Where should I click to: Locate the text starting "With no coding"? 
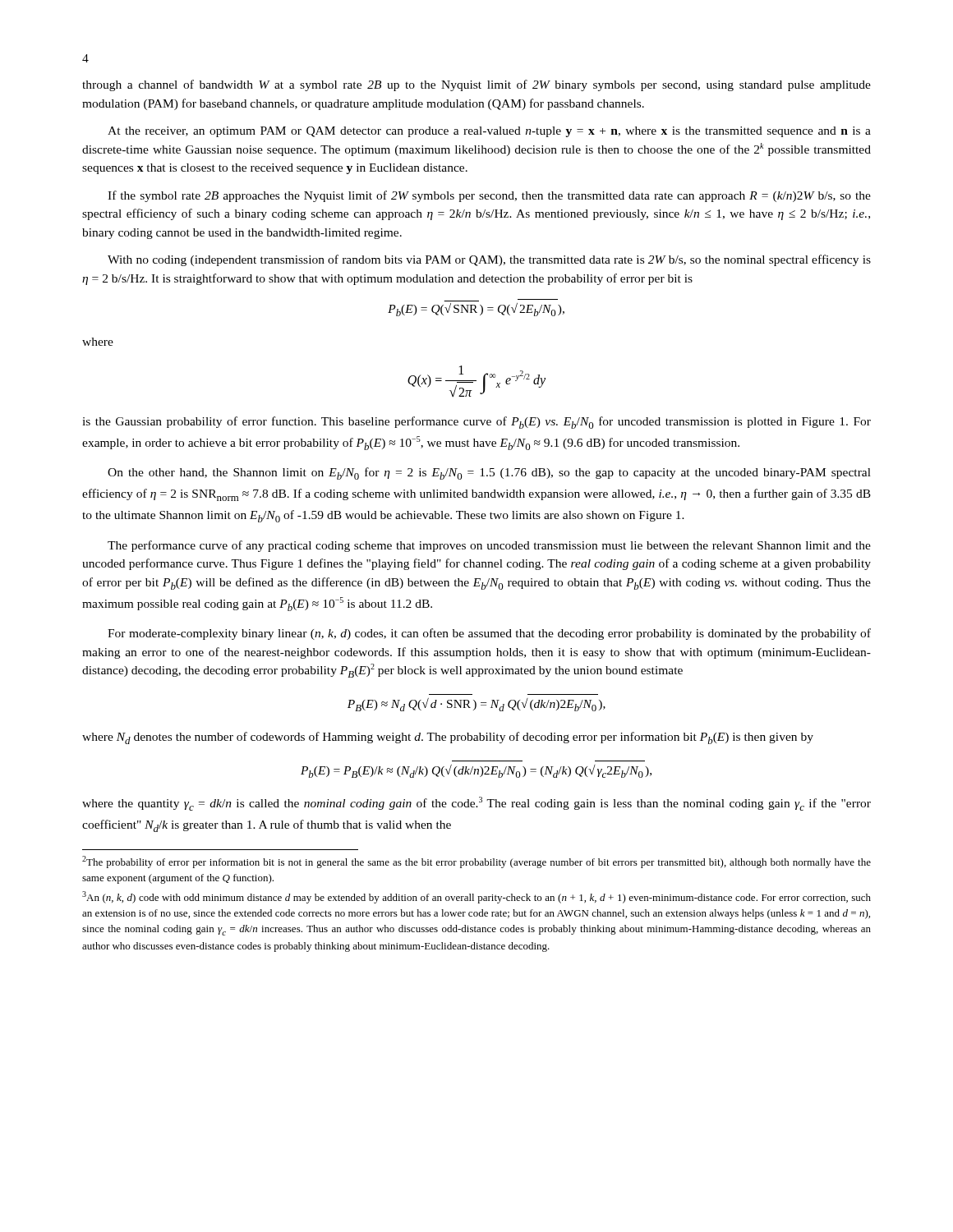click(476, 269)
